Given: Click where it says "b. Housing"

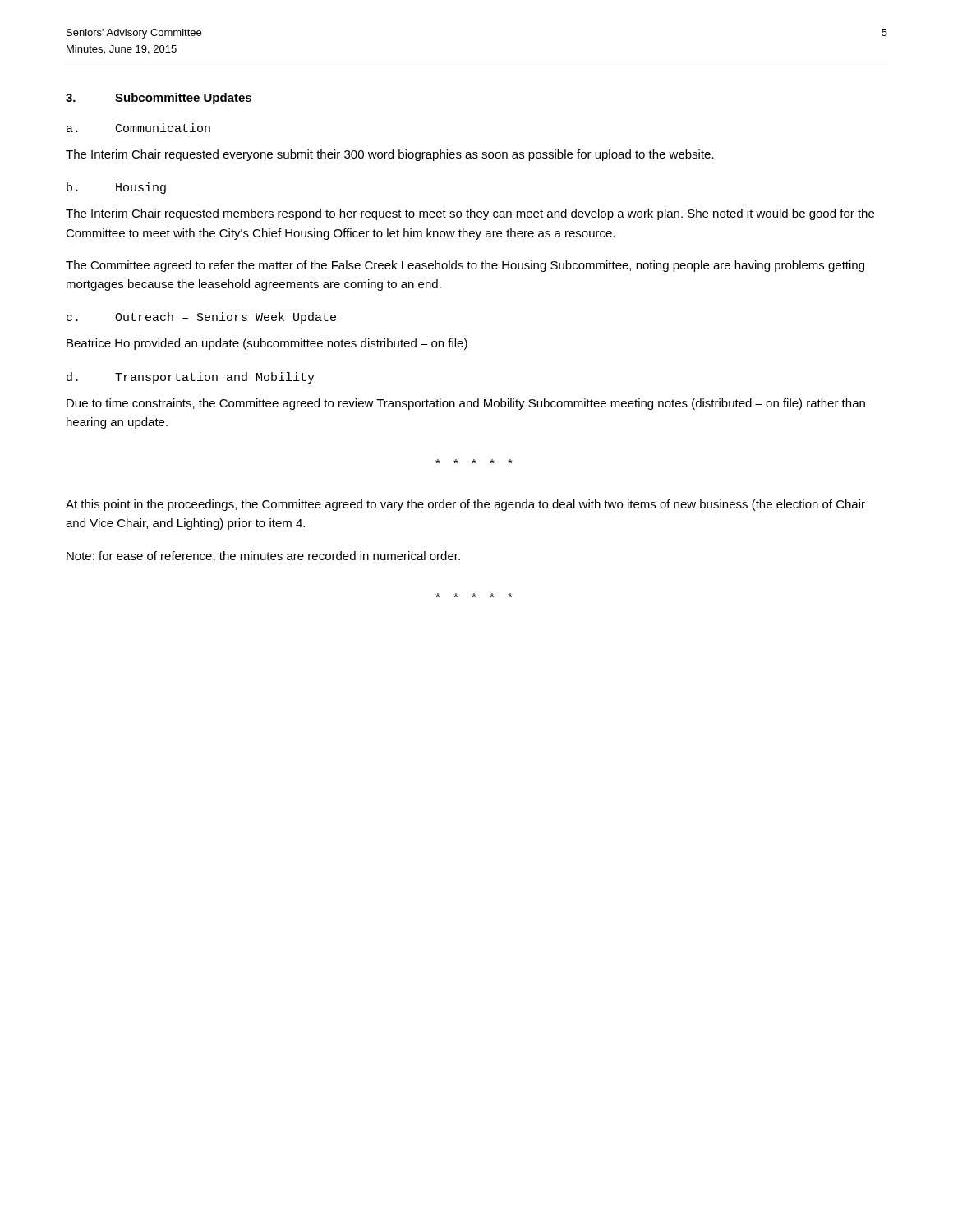Looking at the screenshot, I should 116,189.
